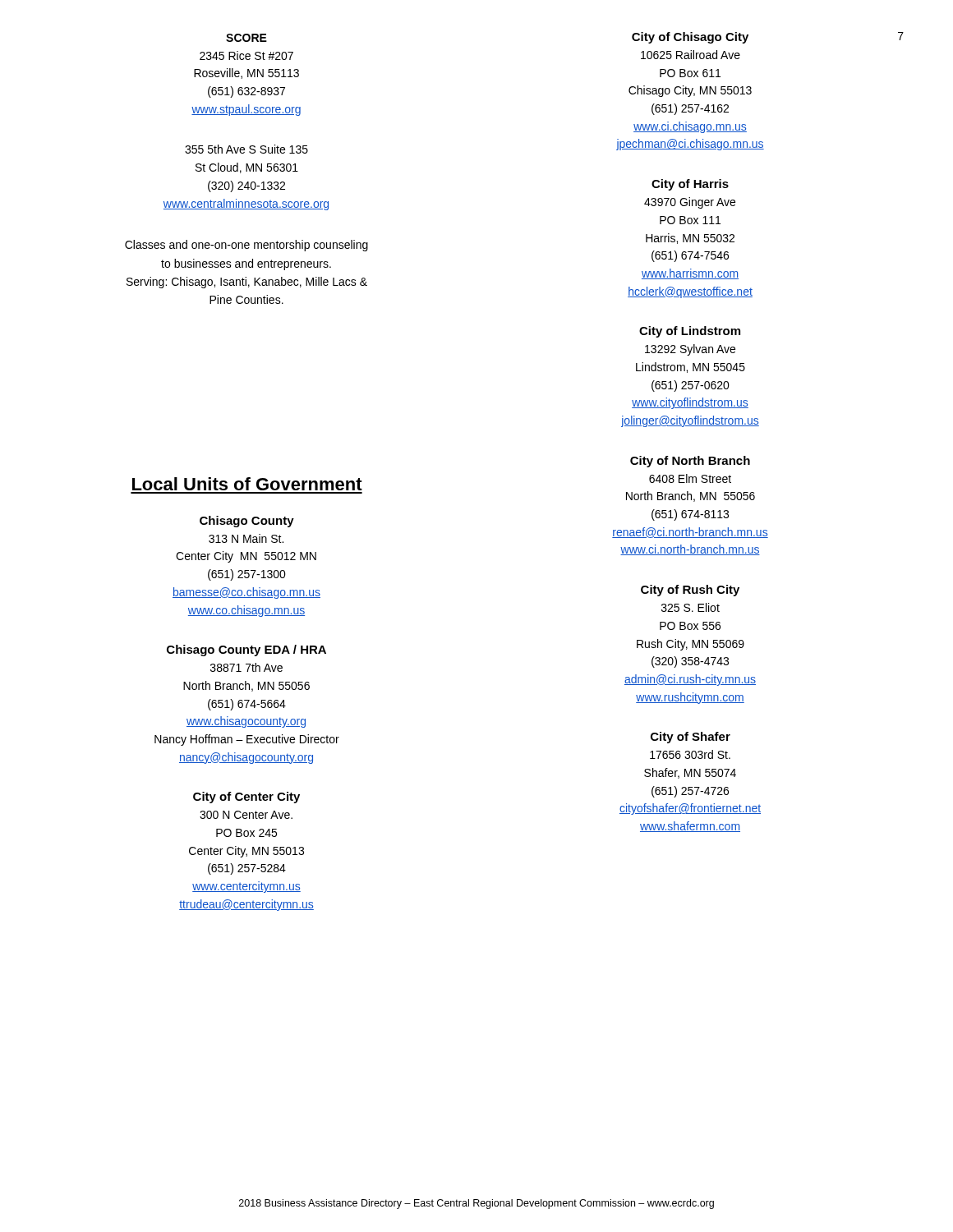
Task: Find "City of Chisago City" on this page
Action: [690, 37]
